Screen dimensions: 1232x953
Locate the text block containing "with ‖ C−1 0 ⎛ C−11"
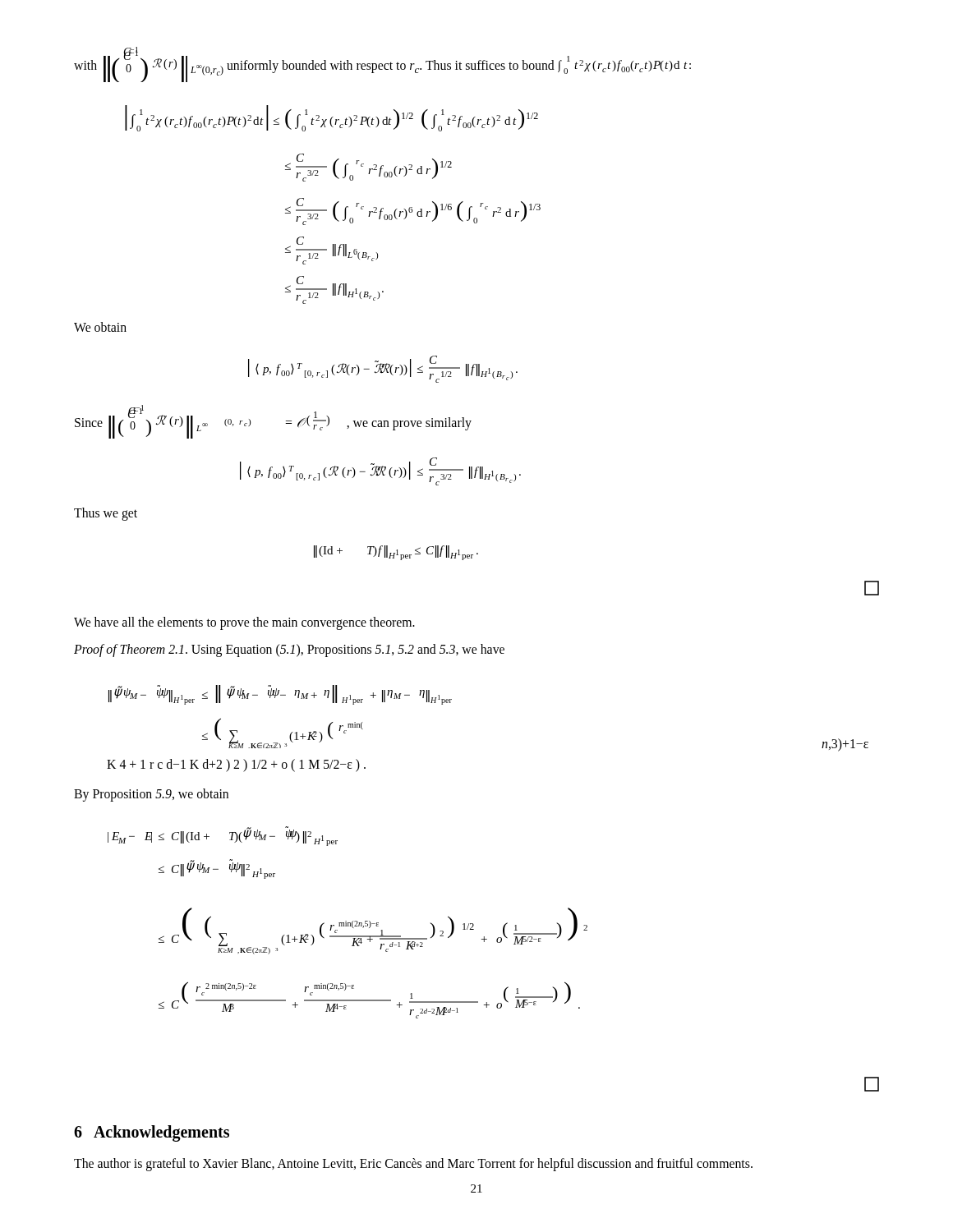205,77
